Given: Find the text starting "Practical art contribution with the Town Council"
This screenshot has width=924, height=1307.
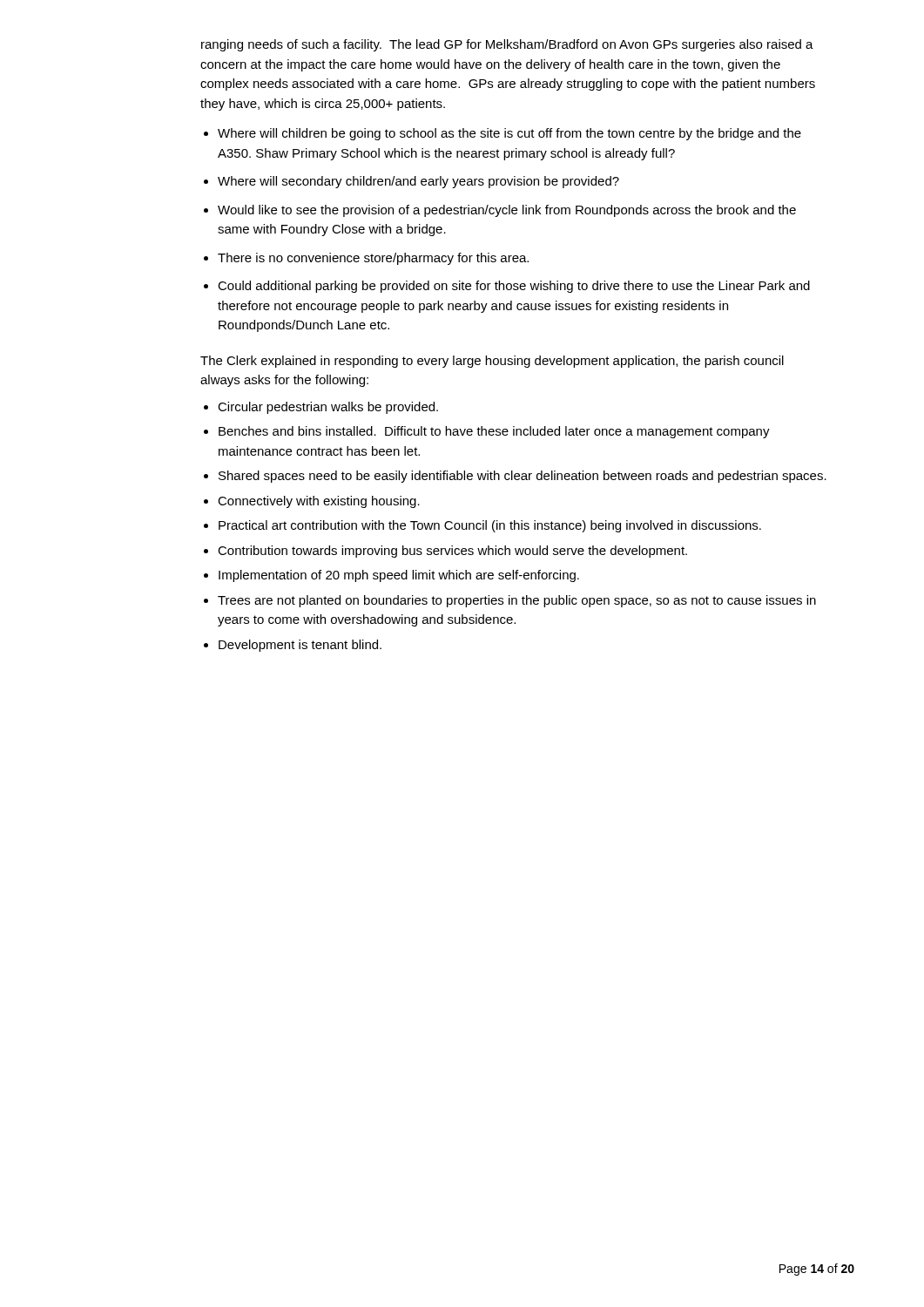Looking at the screenshot, I should [x=490, y=525].
